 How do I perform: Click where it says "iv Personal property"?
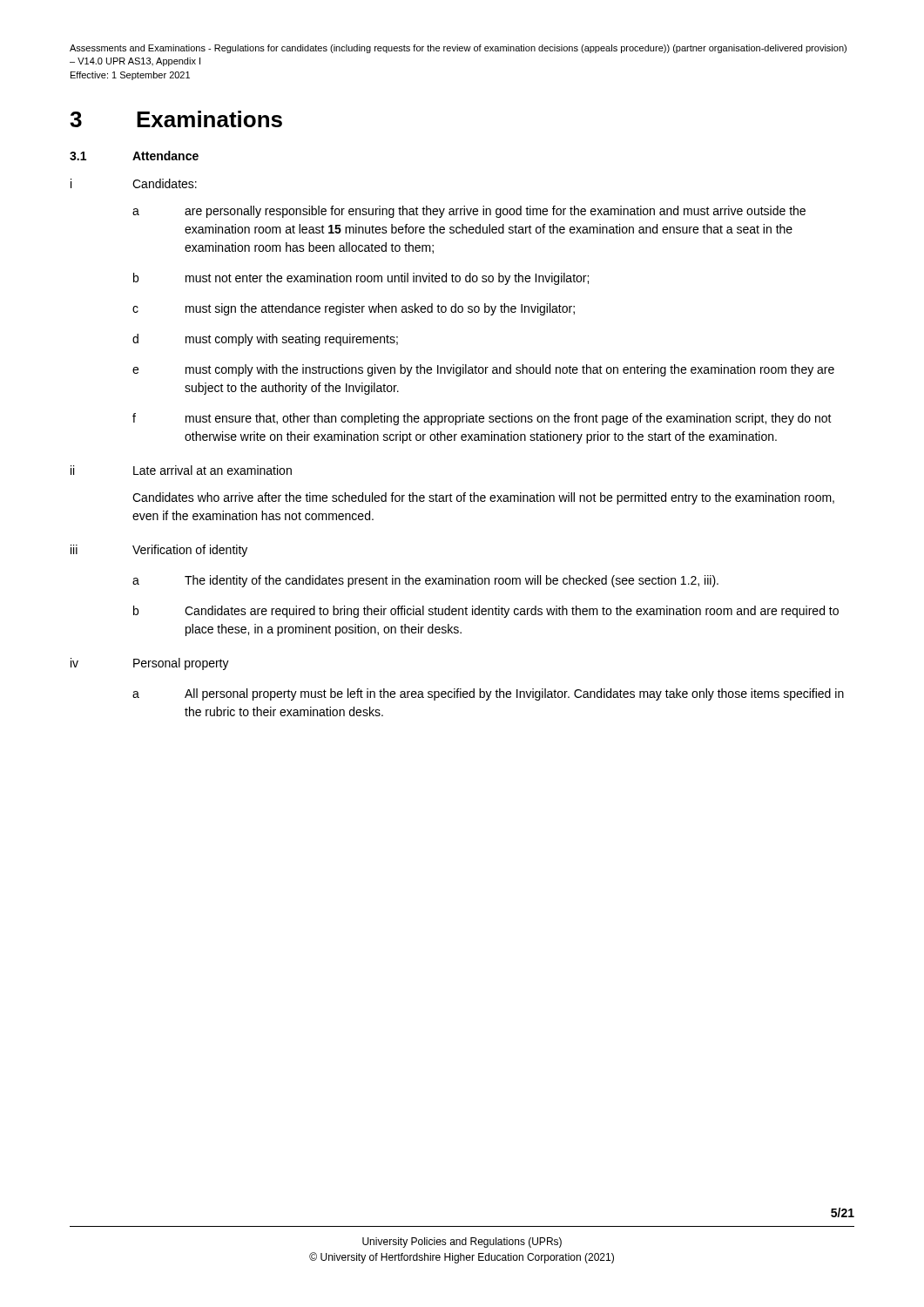click(x=150, y=664)
